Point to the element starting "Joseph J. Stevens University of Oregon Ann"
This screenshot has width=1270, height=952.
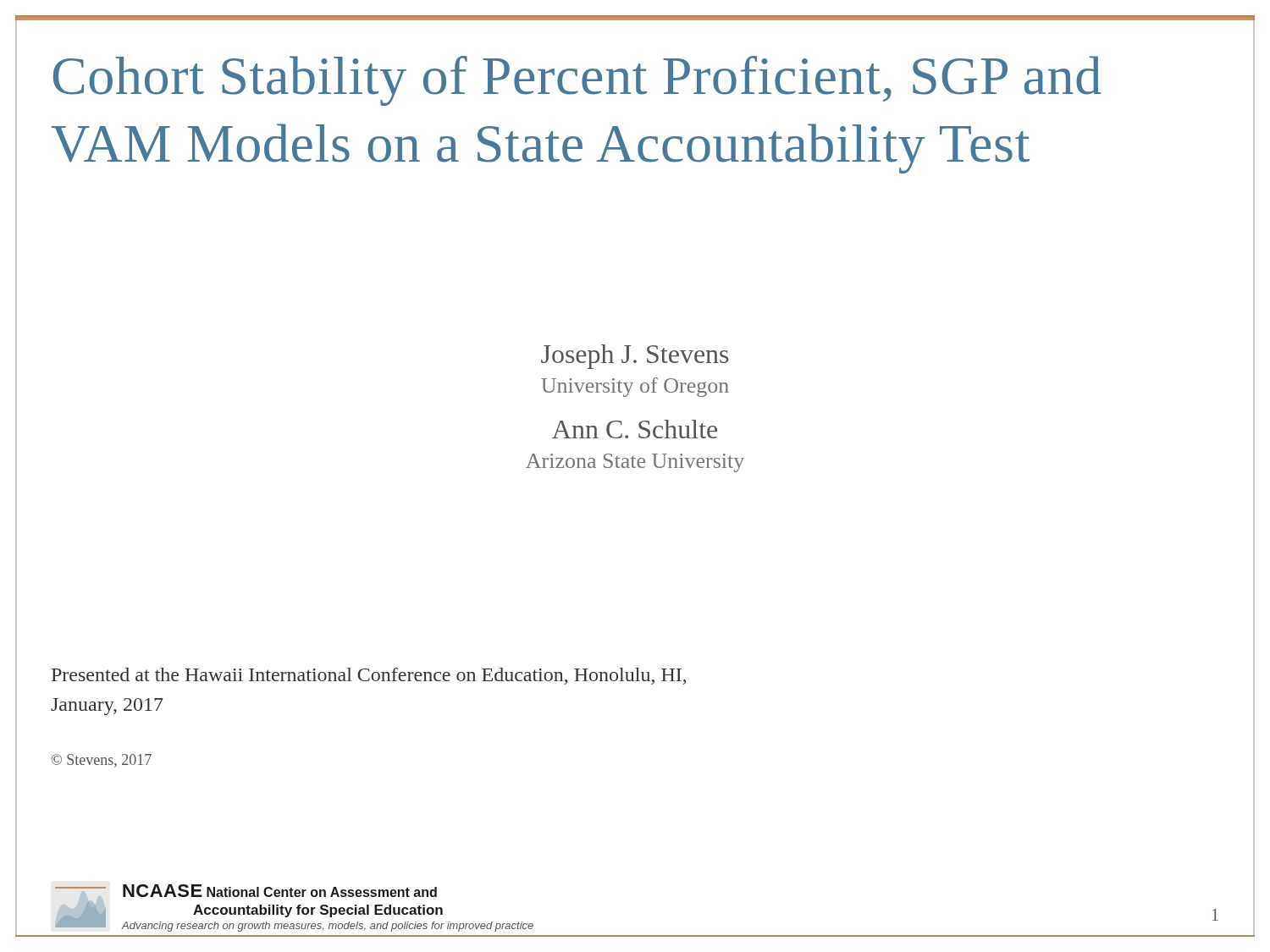[x=635, y=406]
